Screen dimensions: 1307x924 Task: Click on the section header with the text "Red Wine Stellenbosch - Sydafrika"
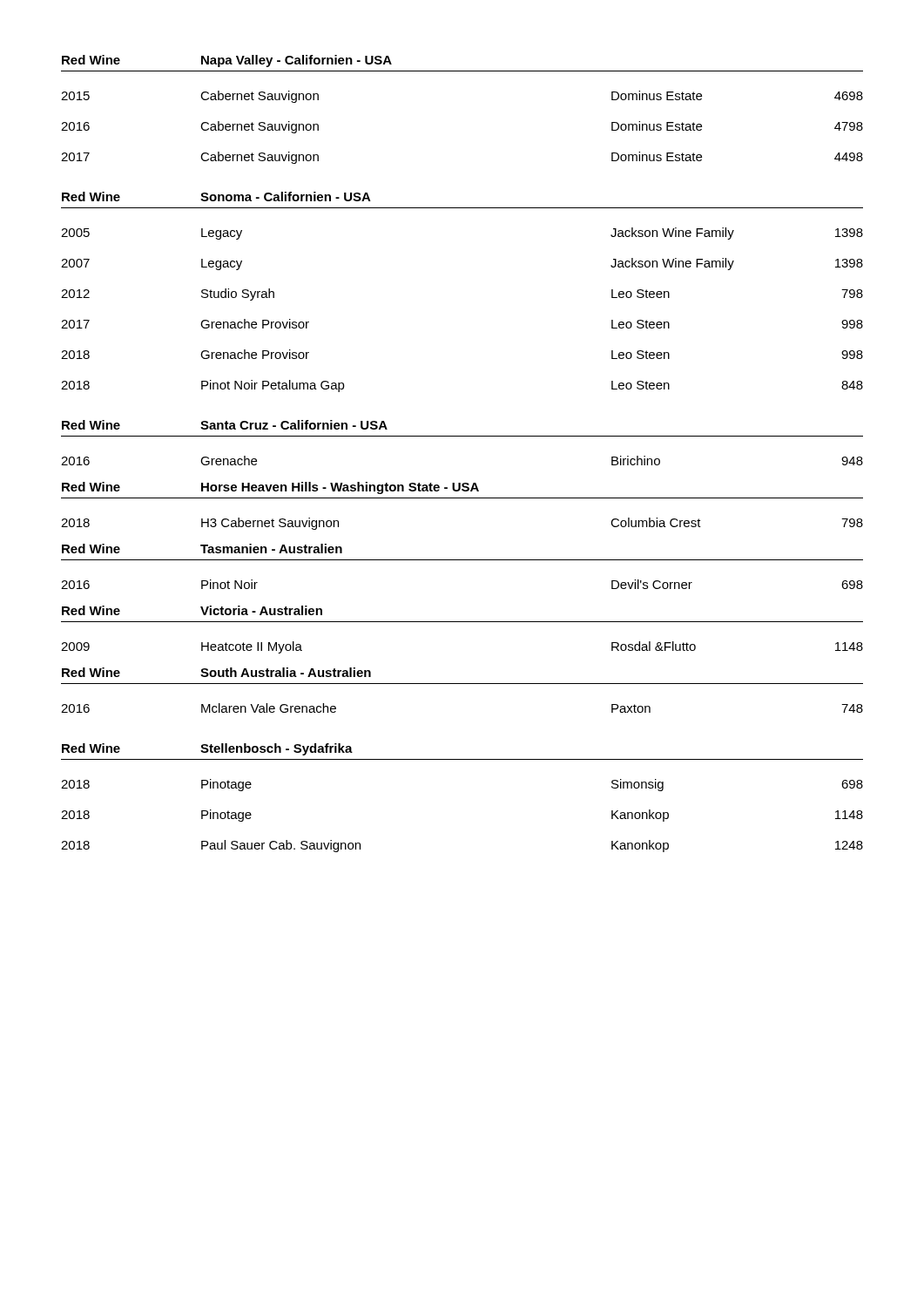(462, 748)
